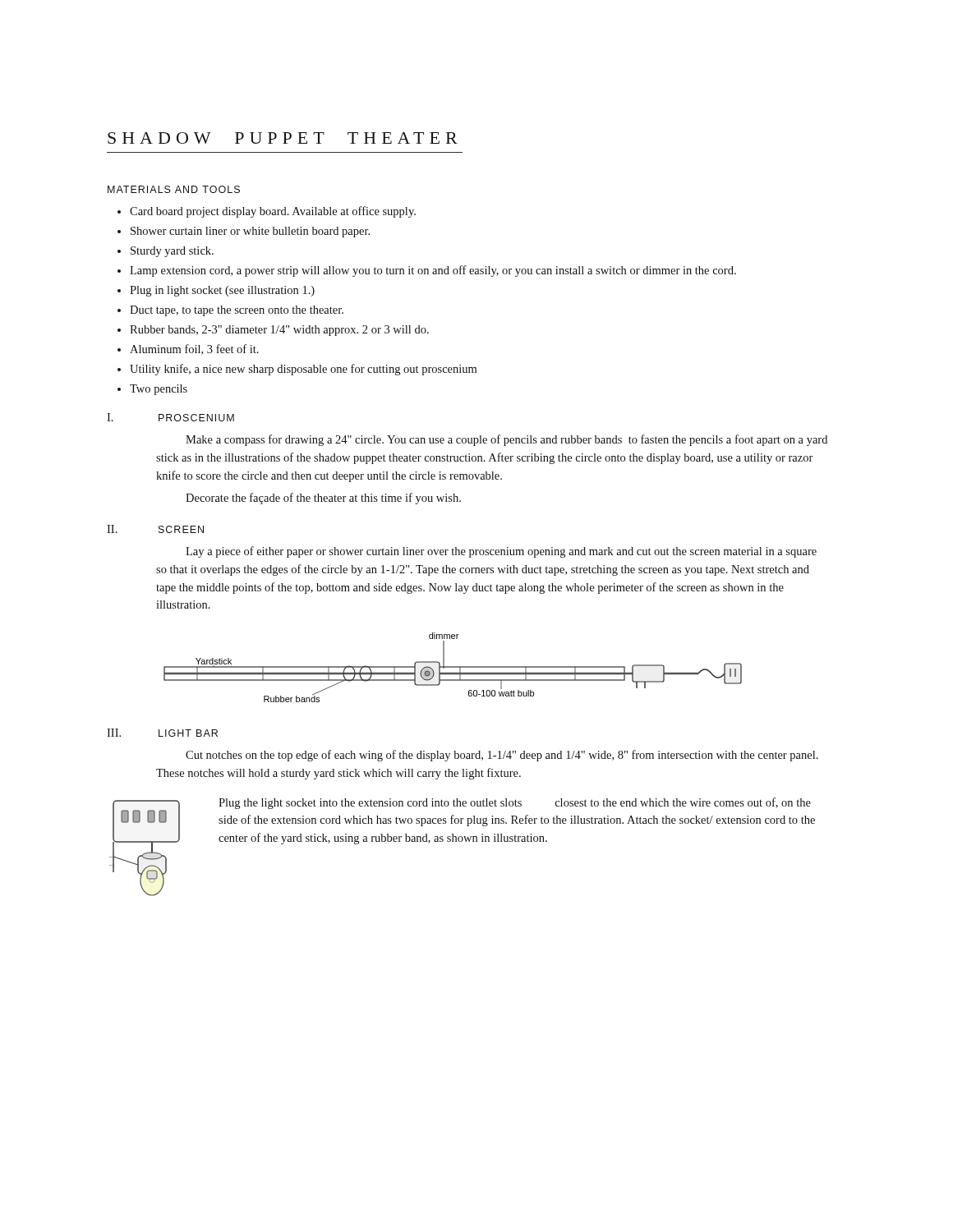Point to "SHADOW PUPPET THEATER"

pos(285,140)
